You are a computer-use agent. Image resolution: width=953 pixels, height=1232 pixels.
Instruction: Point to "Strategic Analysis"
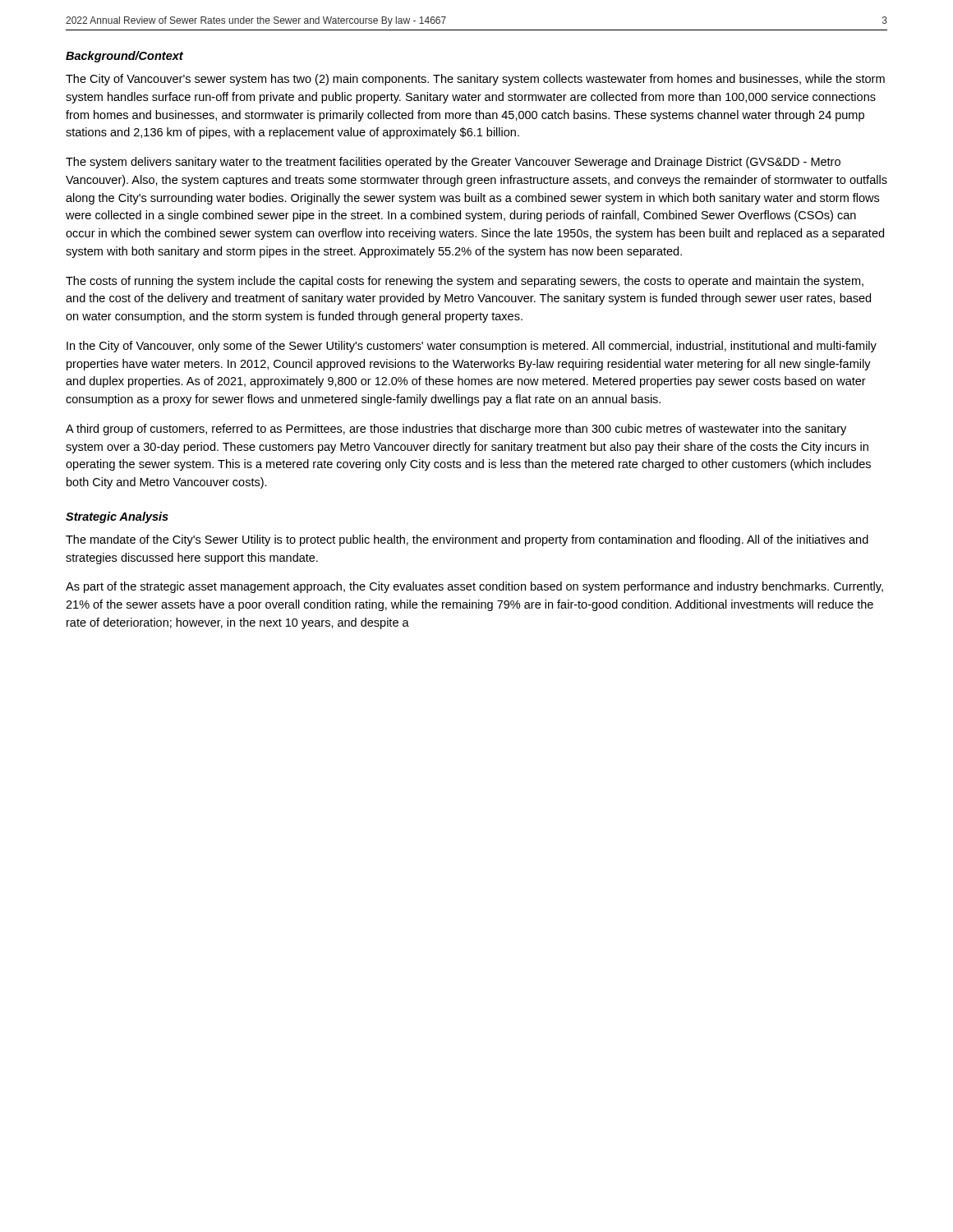pyautogui.click(x=117, y=516)
